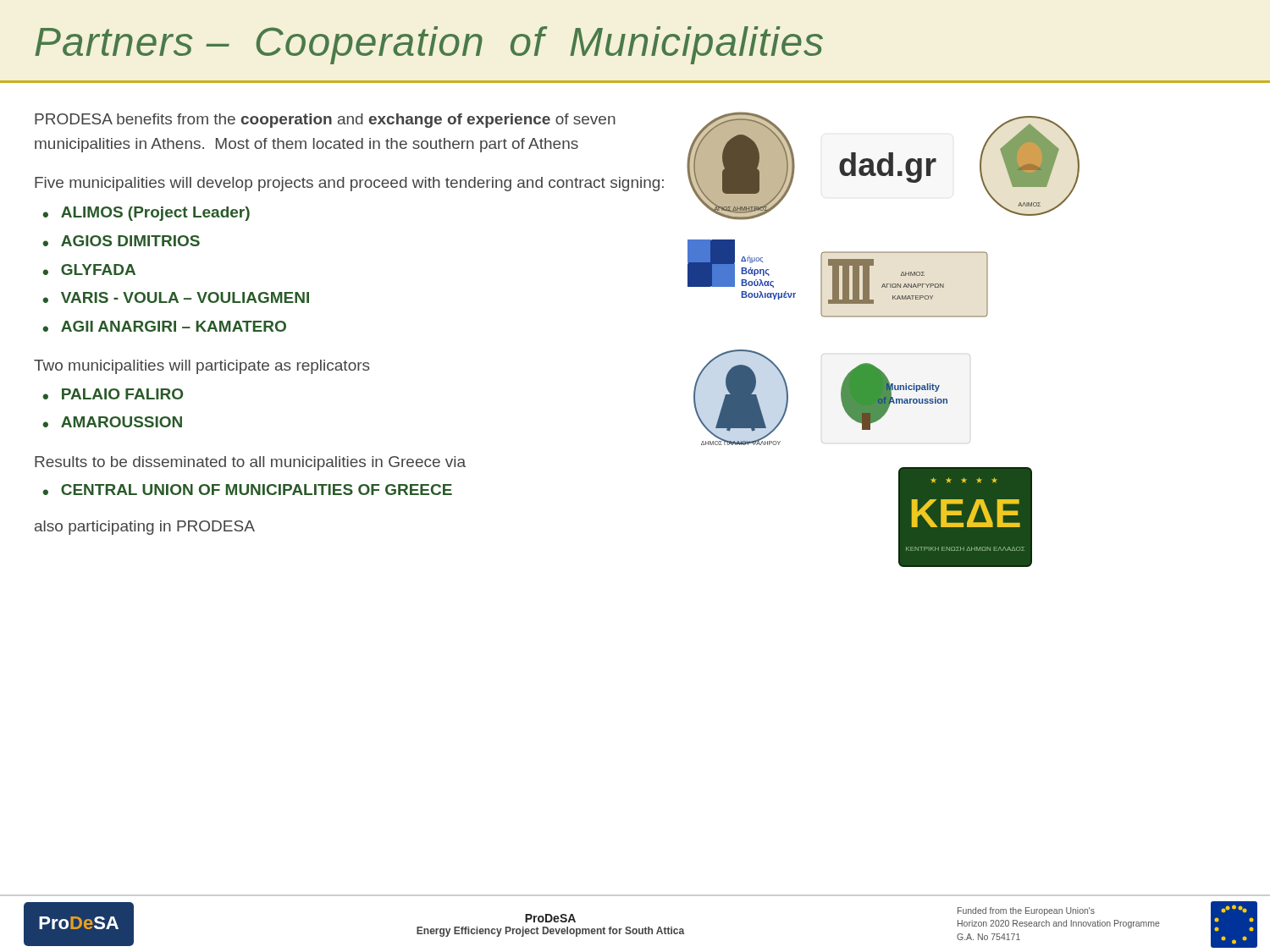Locate the element starting "Results to be disseminated to all municipalities in"

click(250, 462)
